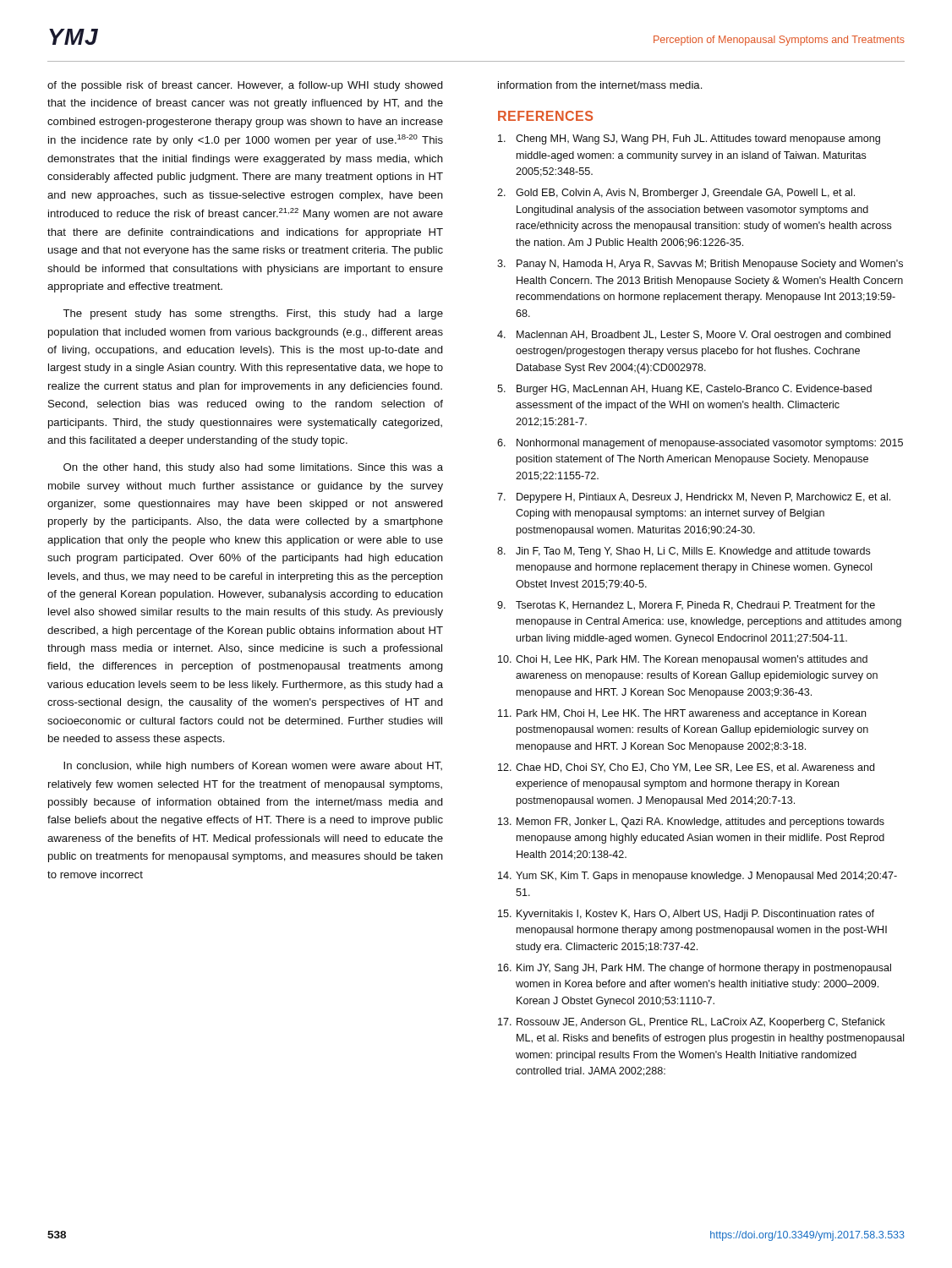Image resolution: width=952 pixels, height=1268 pixels.
Task: Navigate to the passage starting "16. Kim JY, Sang"
Action: coord(701,985)
